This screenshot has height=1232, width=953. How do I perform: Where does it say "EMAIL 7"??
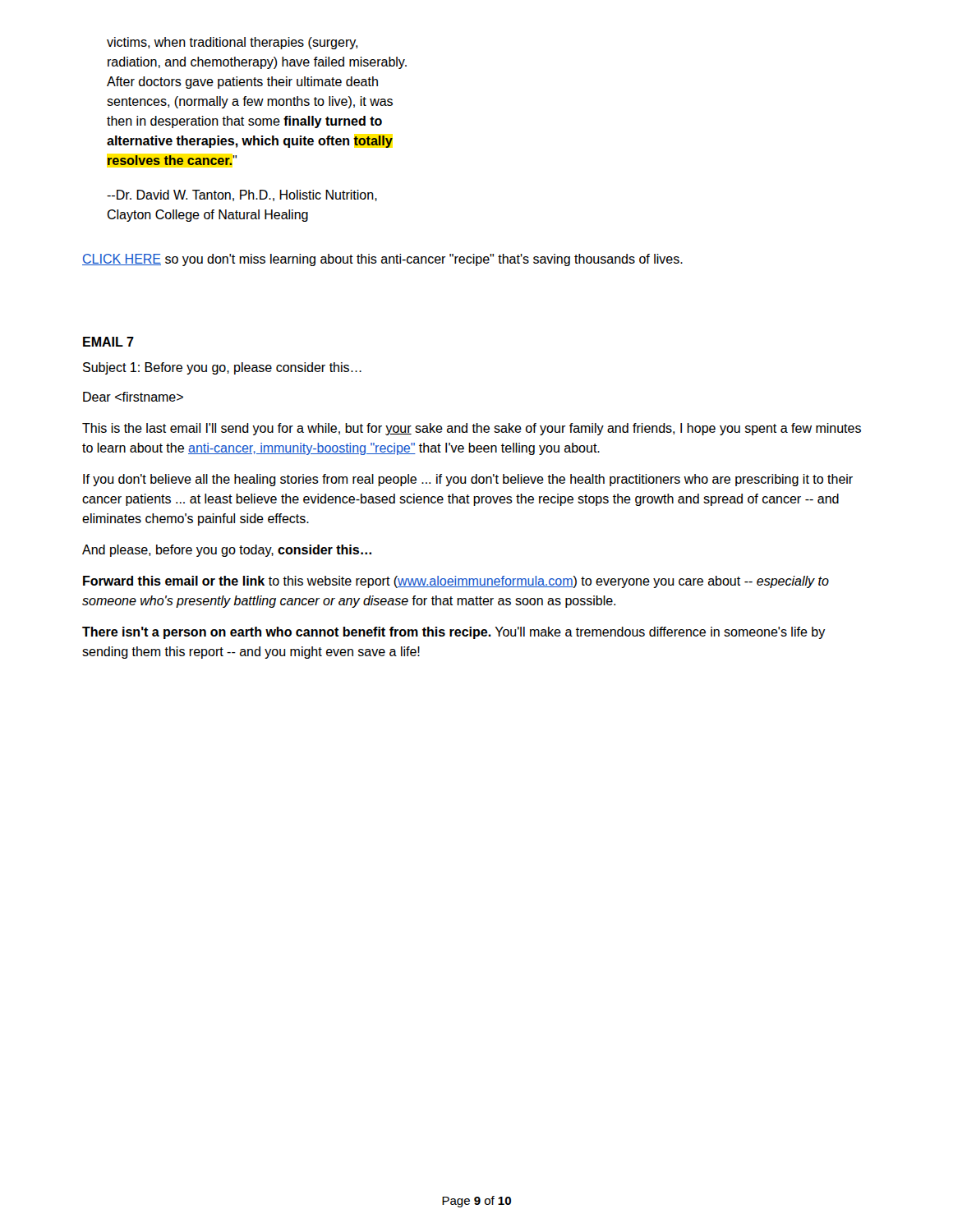(x=108, y=342)
